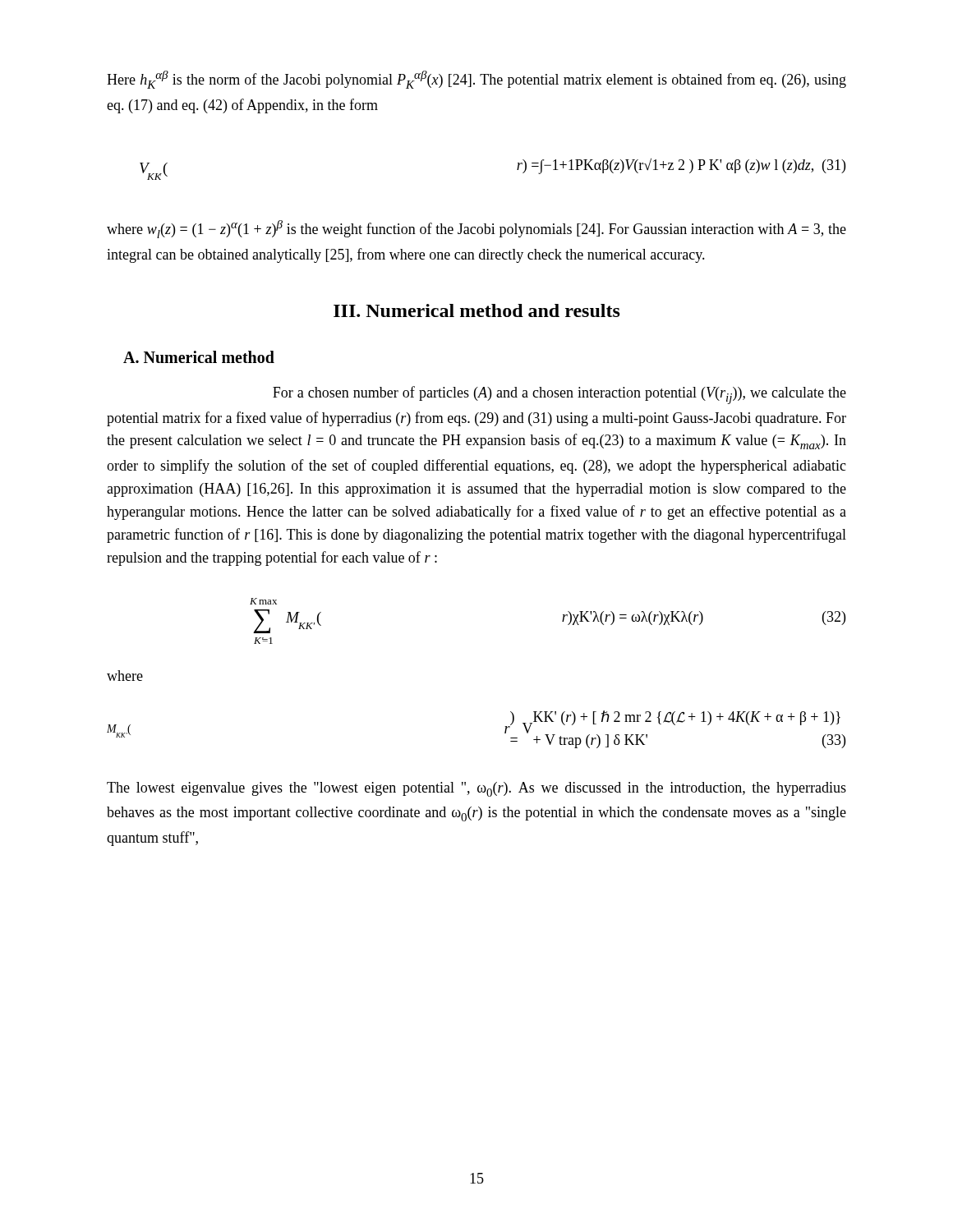Point to the block beginning "where wl(z) = (1 − z)α(1"

476,240
